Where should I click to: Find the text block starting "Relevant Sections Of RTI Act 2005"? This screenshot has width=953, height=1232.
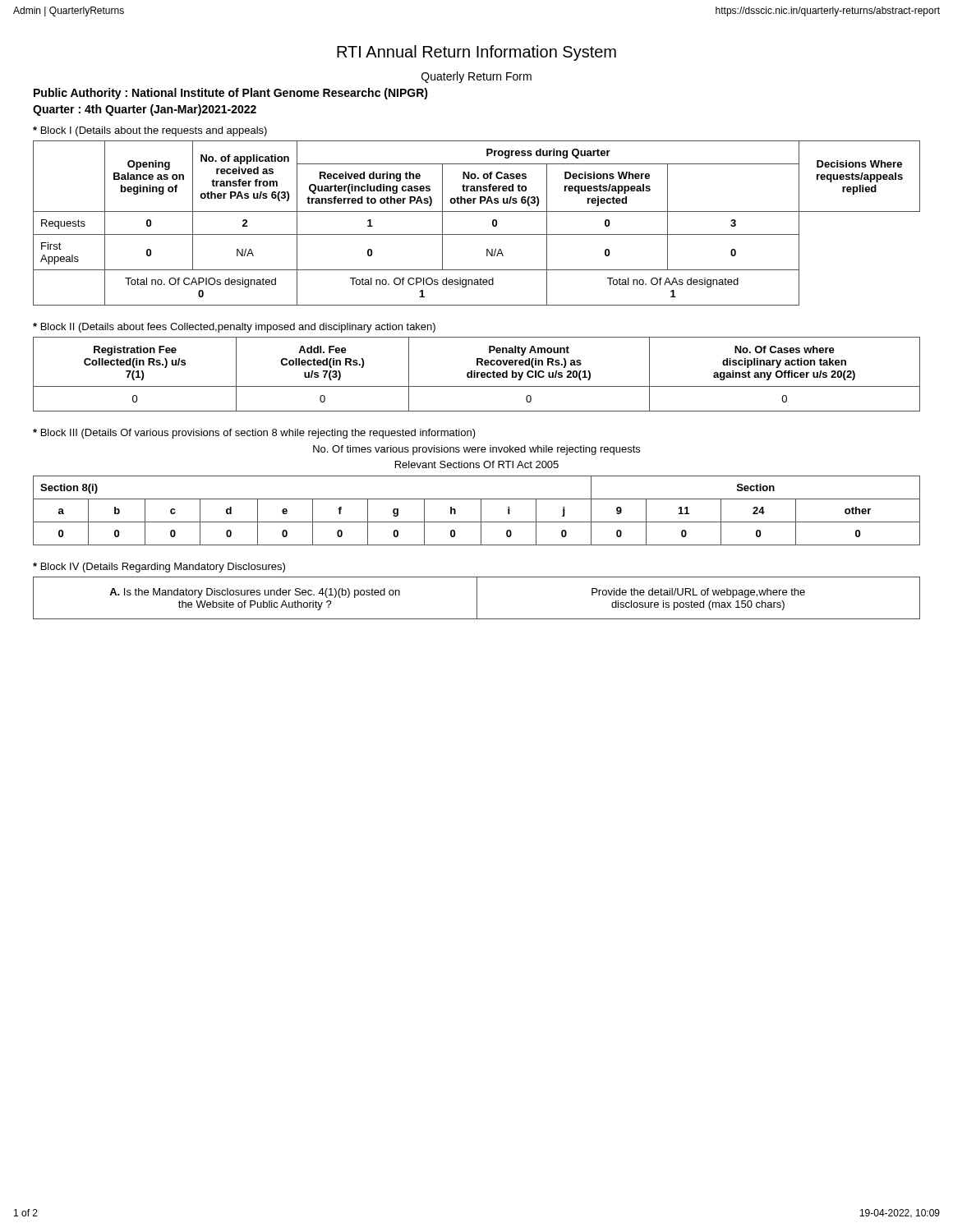[x=476, y=464]
